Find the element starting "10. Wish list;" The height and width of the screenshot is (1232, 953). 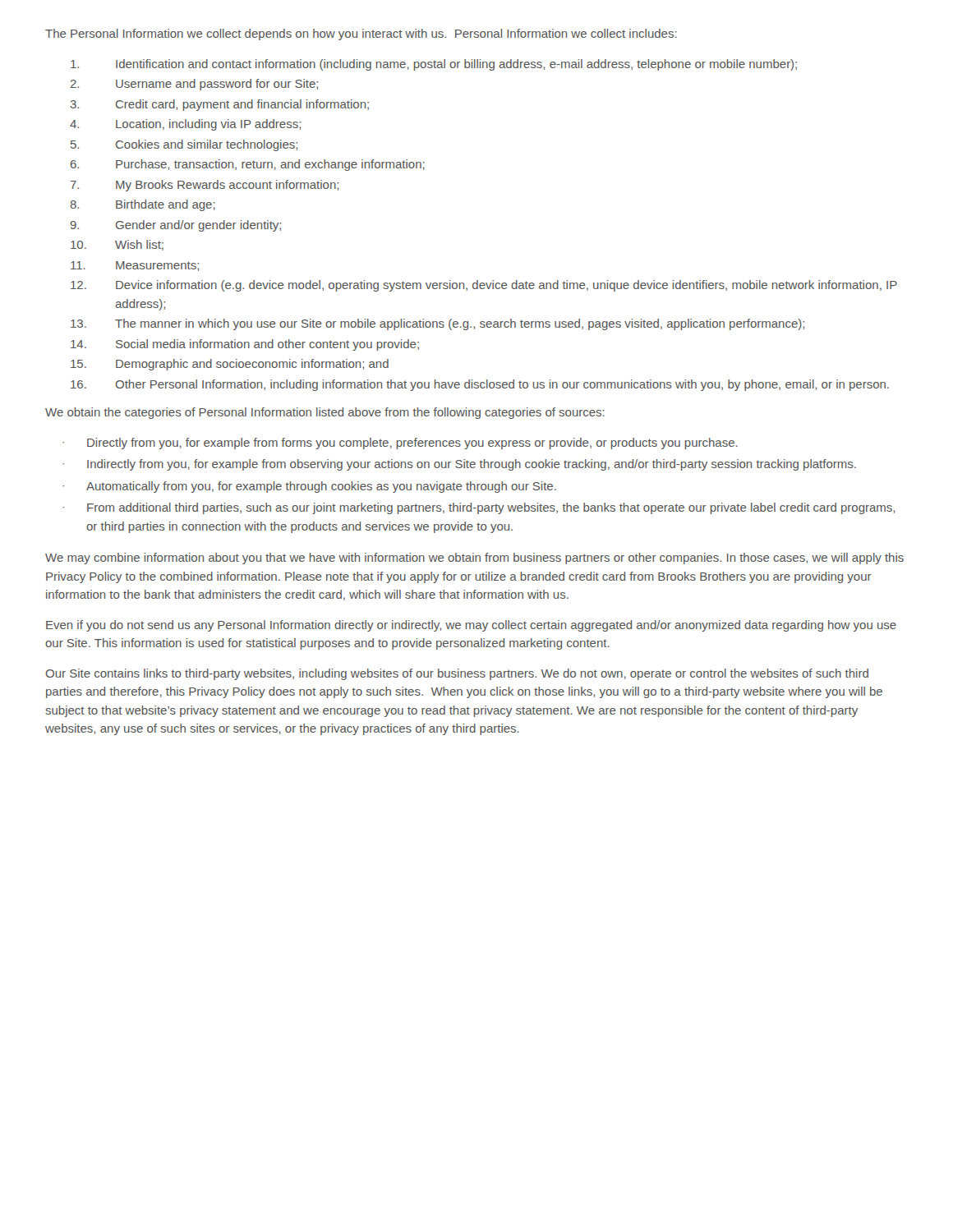click(105, 245)
